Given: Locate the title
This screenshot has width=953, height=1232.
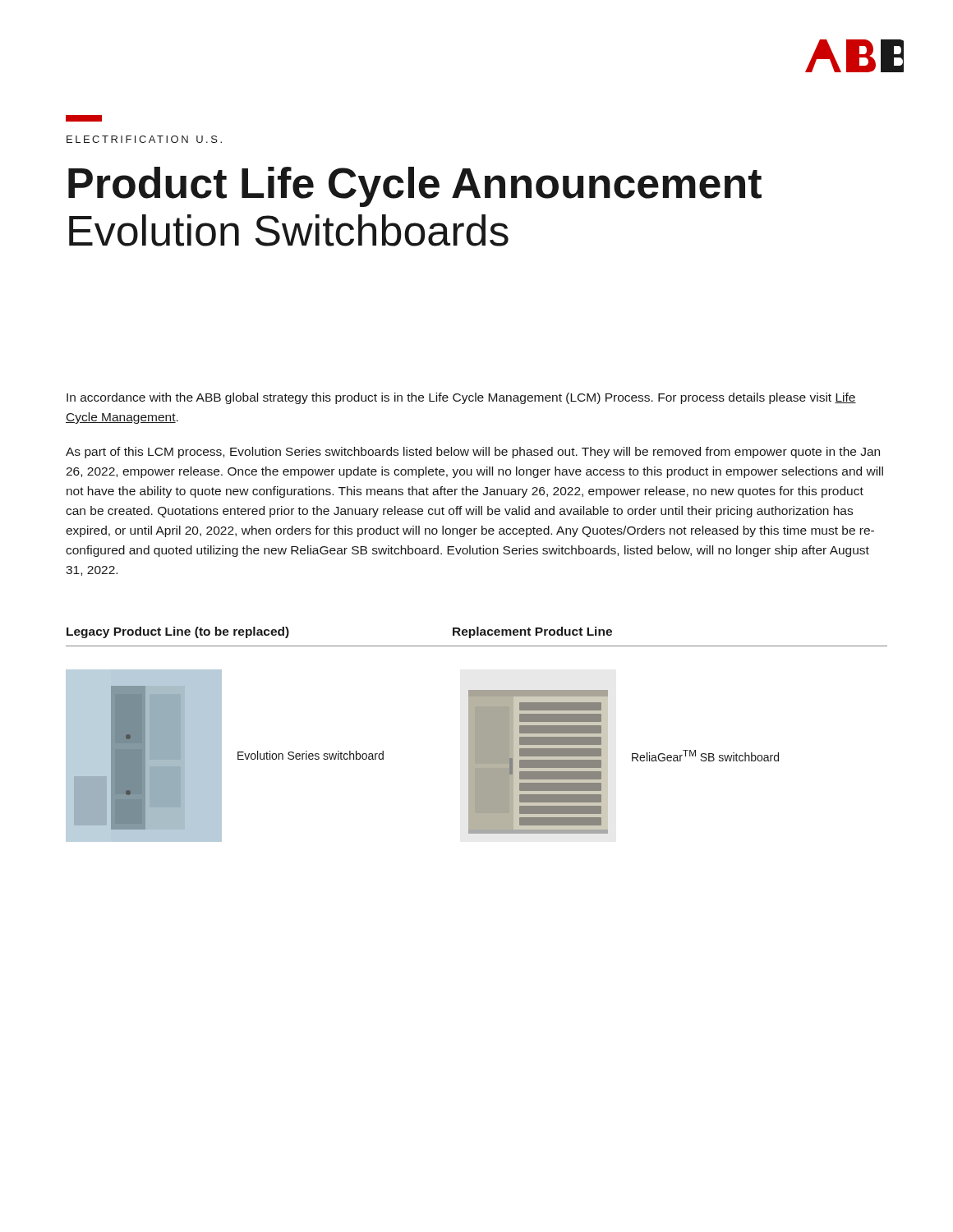Looking at the screenshot, I should pyautogui.click(x=435, y=208).
